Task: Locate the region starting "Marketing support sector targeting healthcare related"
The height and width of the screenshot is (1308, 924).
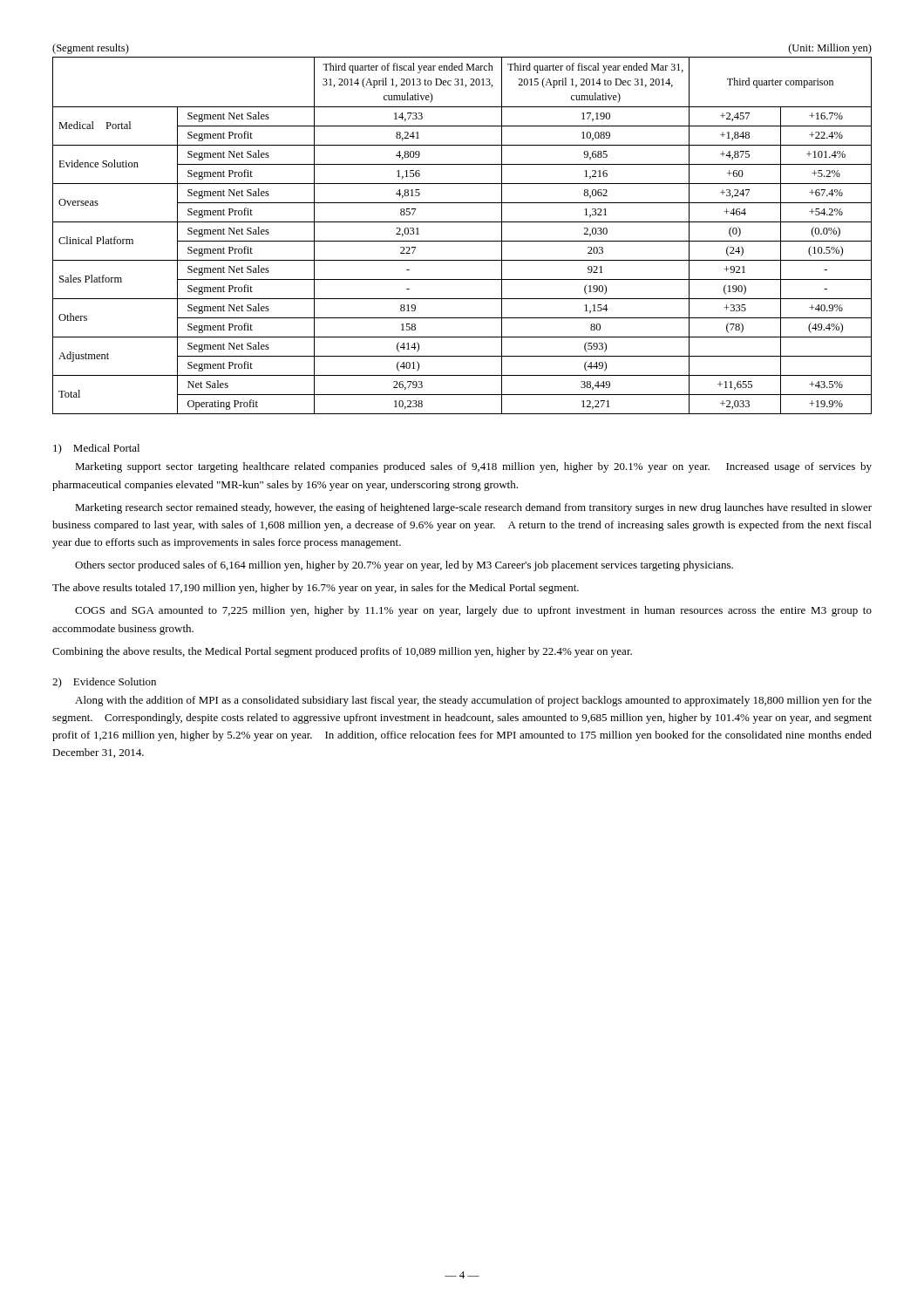Action: point(462,475)
